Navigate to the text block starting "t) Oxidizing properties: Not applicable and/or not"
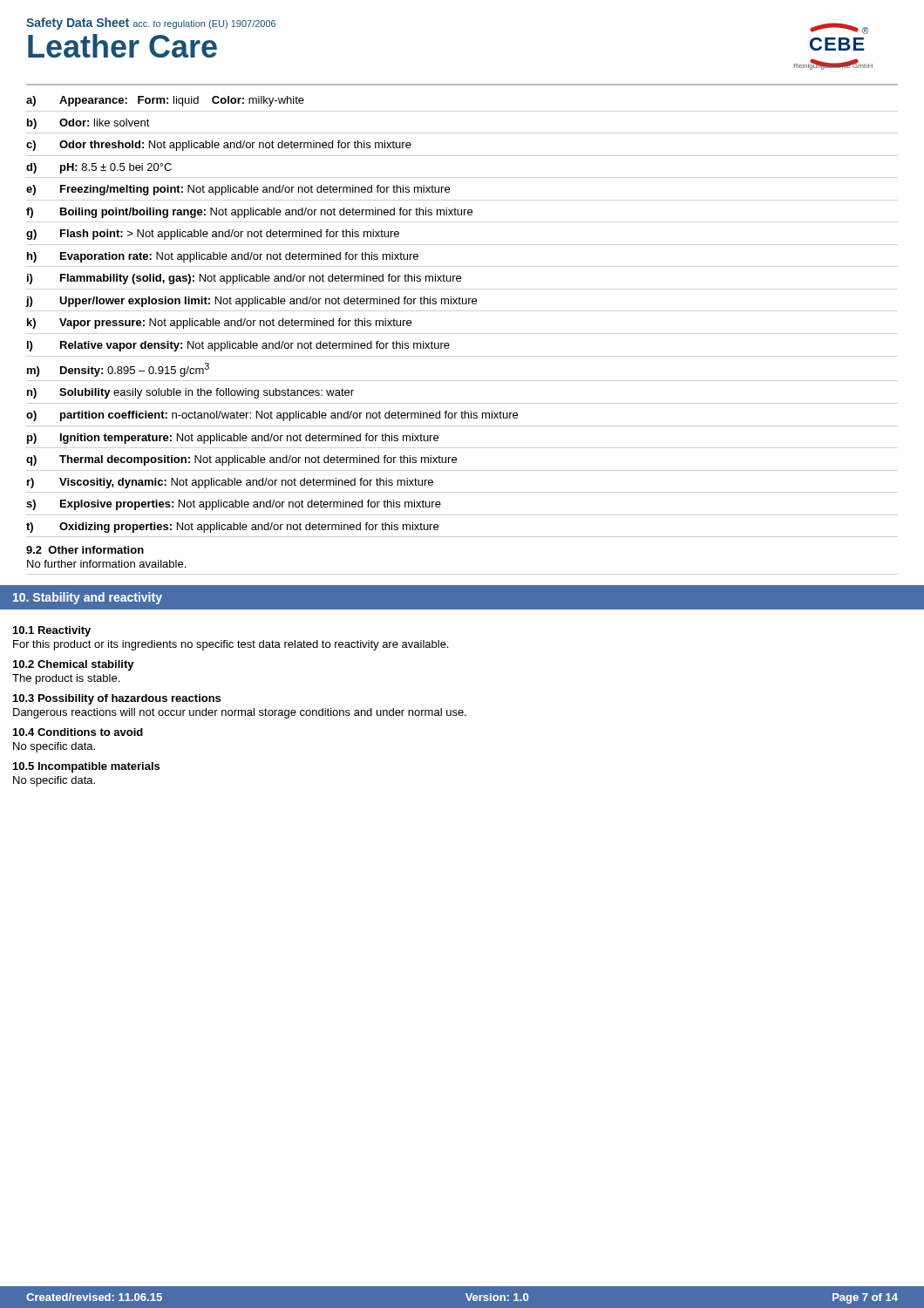This screenshot has width=924, height=1308. click(232, 528)
